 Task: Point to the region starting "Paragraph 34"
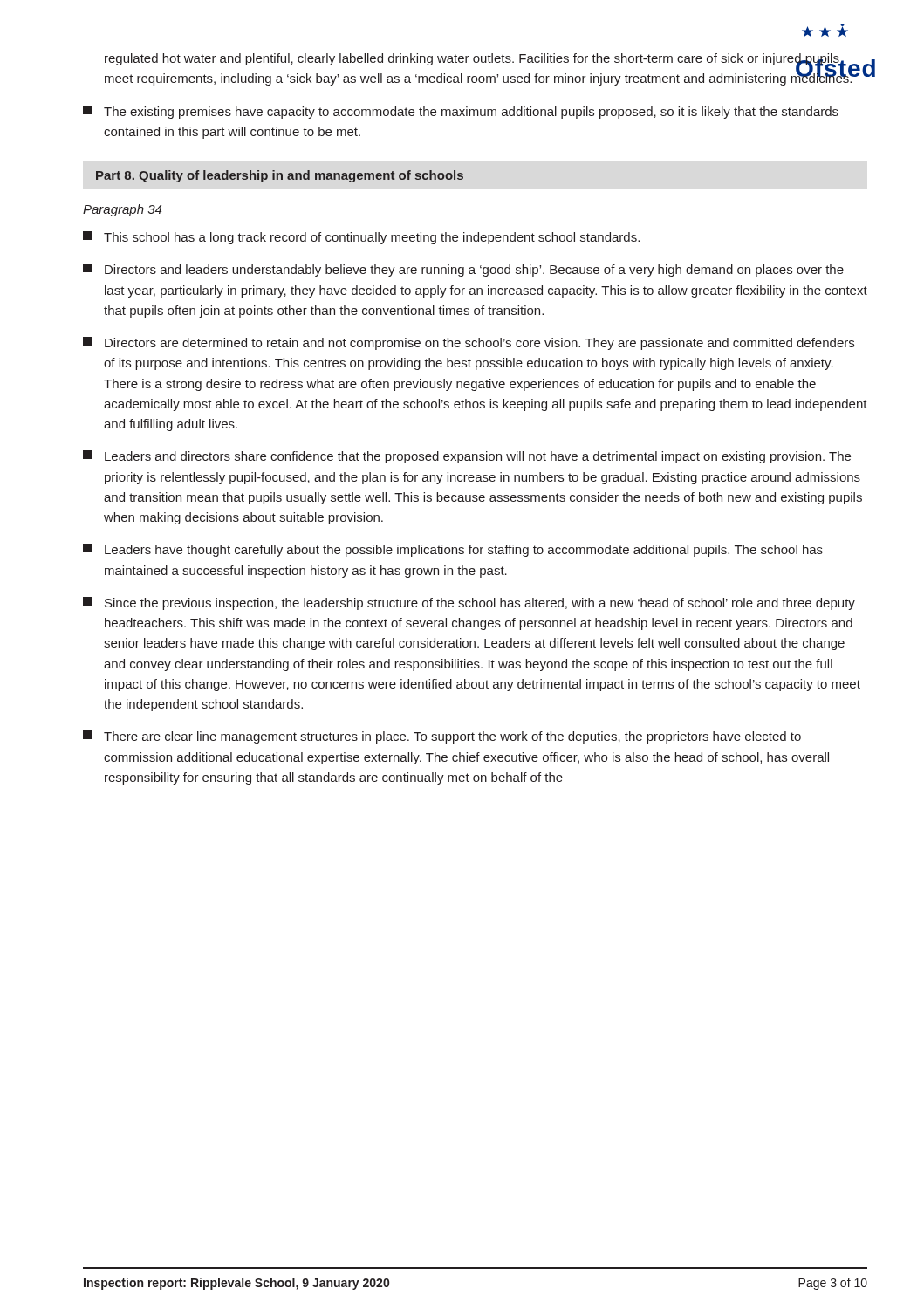tap(123, 209)
